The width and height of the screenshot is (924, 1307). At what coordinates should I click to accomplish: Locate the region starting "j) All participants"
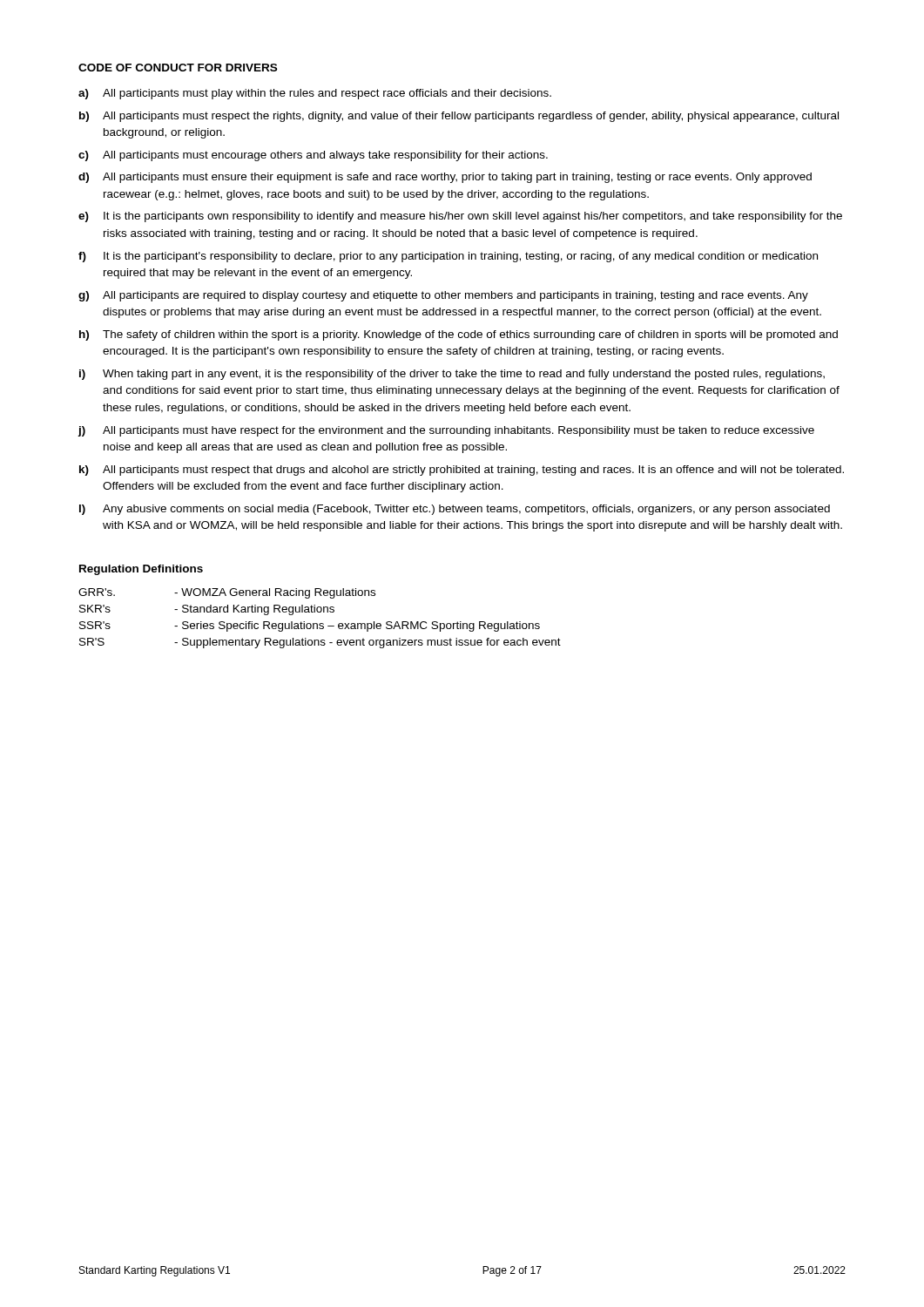click(x=462, y=438)
